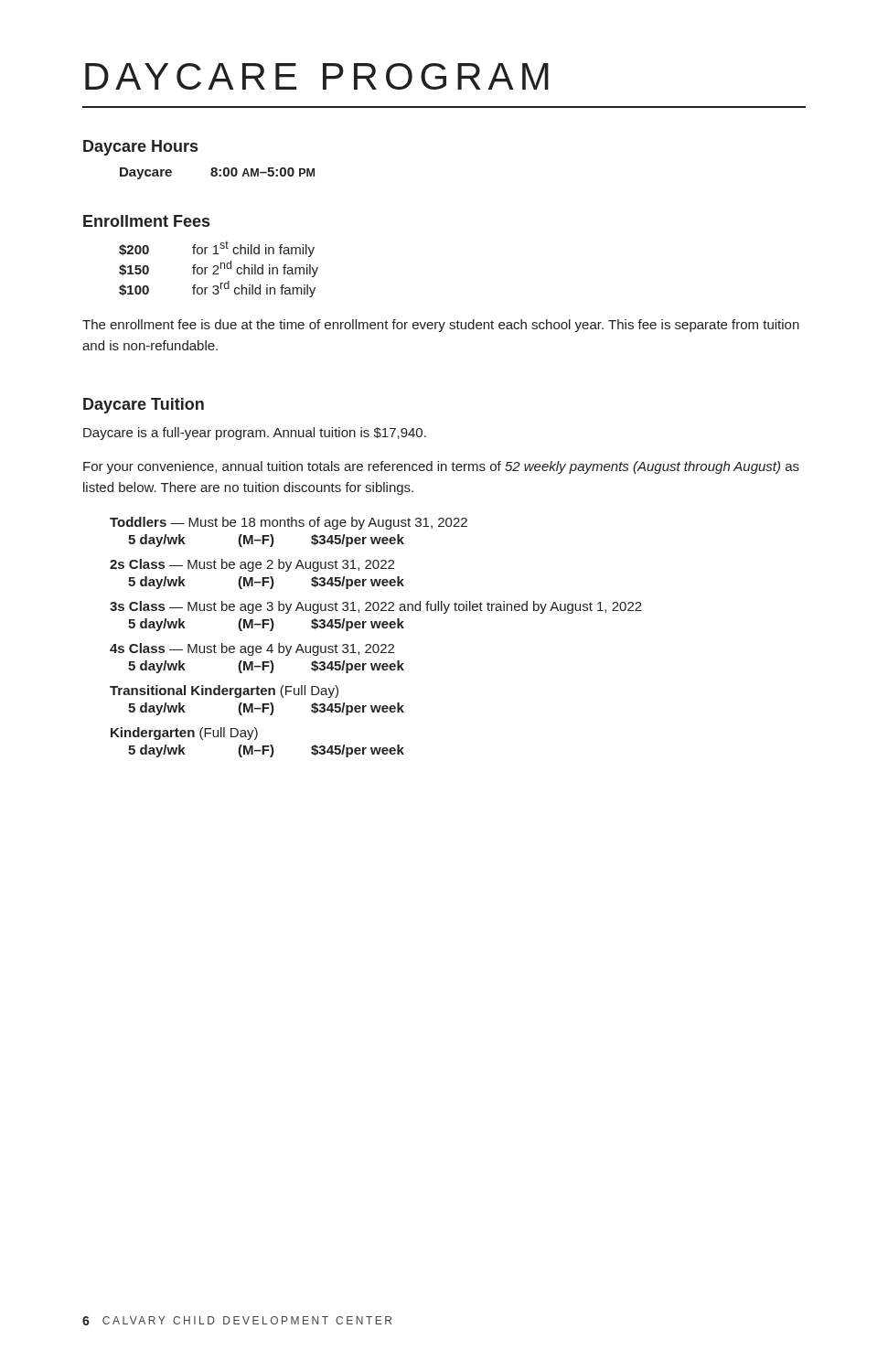This screenshot has width=888, height=1372.
Task: Click on the title that reads "DAYCARE PROGRAM"
Action: click(444, 81)
